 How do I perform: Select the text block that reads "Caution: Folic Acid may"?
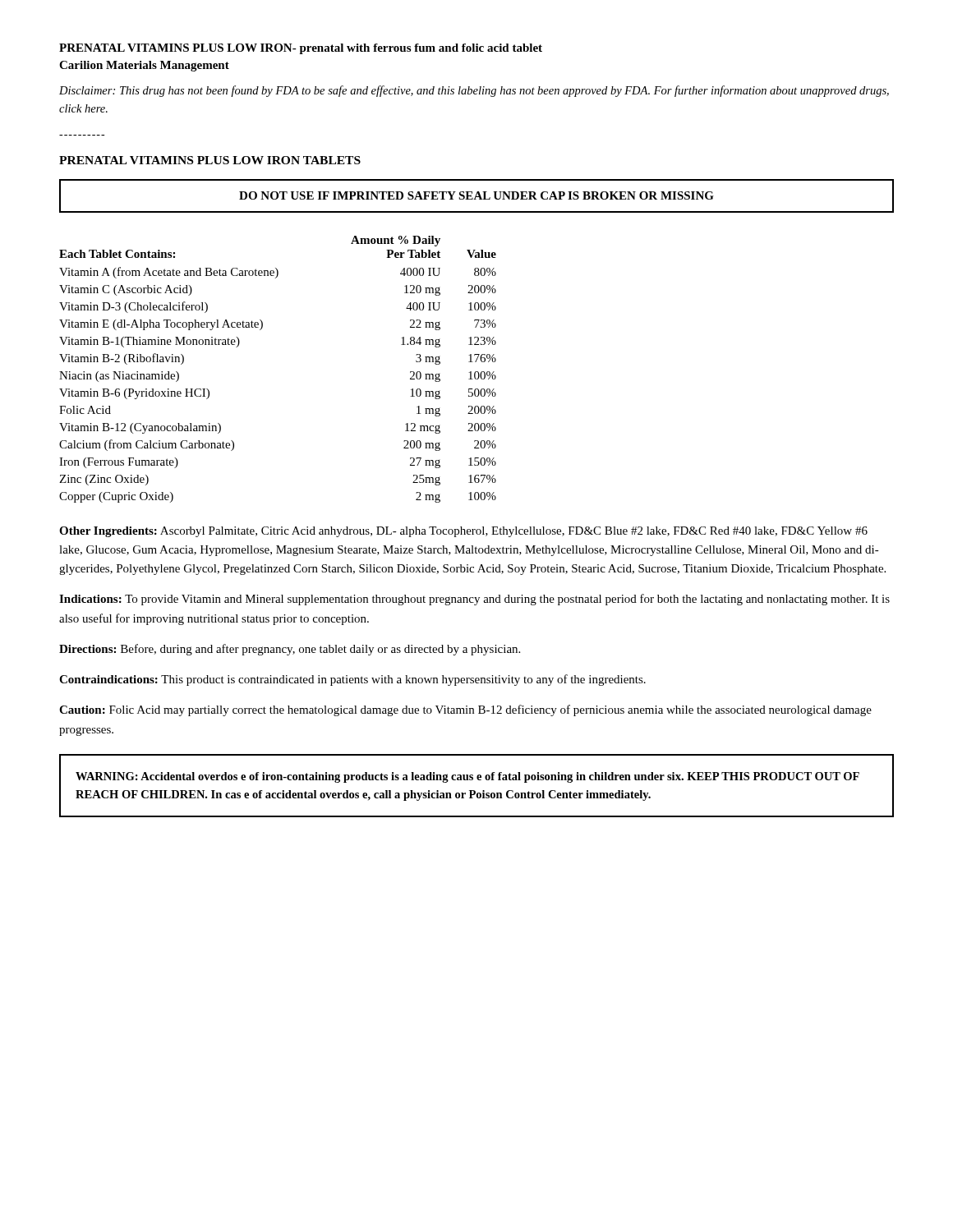[465, 719]
